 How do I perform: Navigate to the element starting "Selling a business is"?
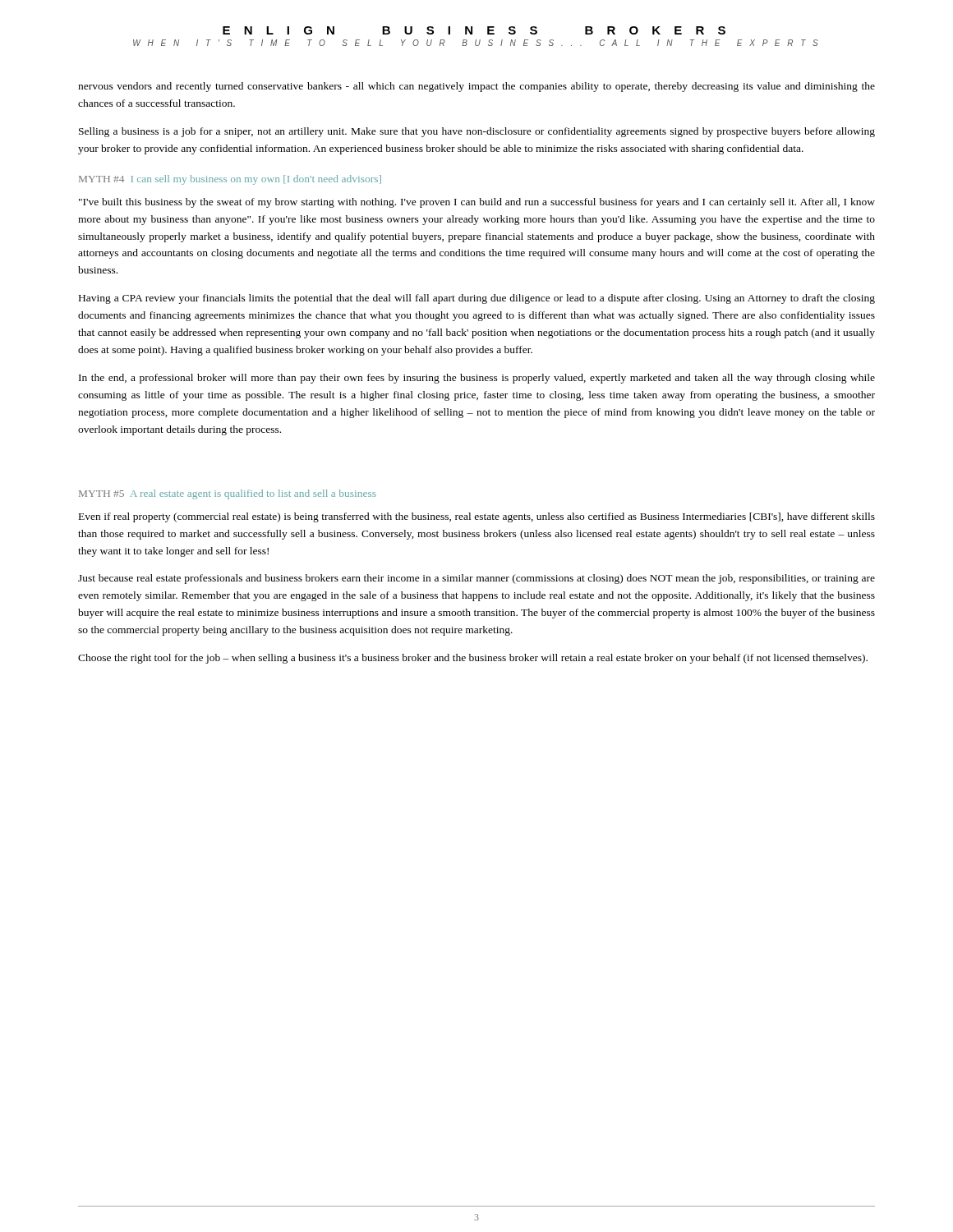(x=476, y=139)
